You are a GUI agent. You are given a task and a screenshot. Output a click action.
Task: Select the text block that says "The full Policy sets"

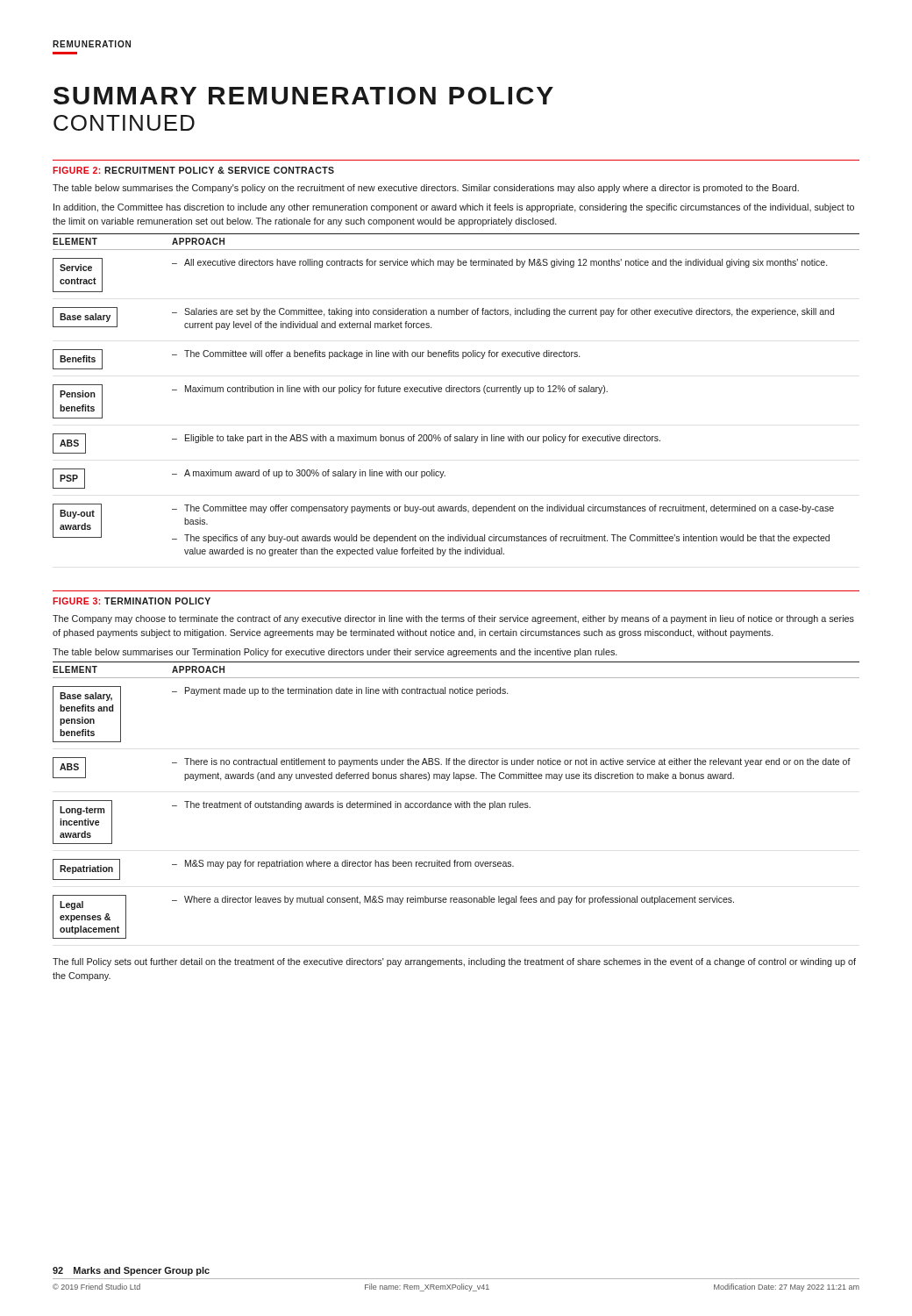454,969
